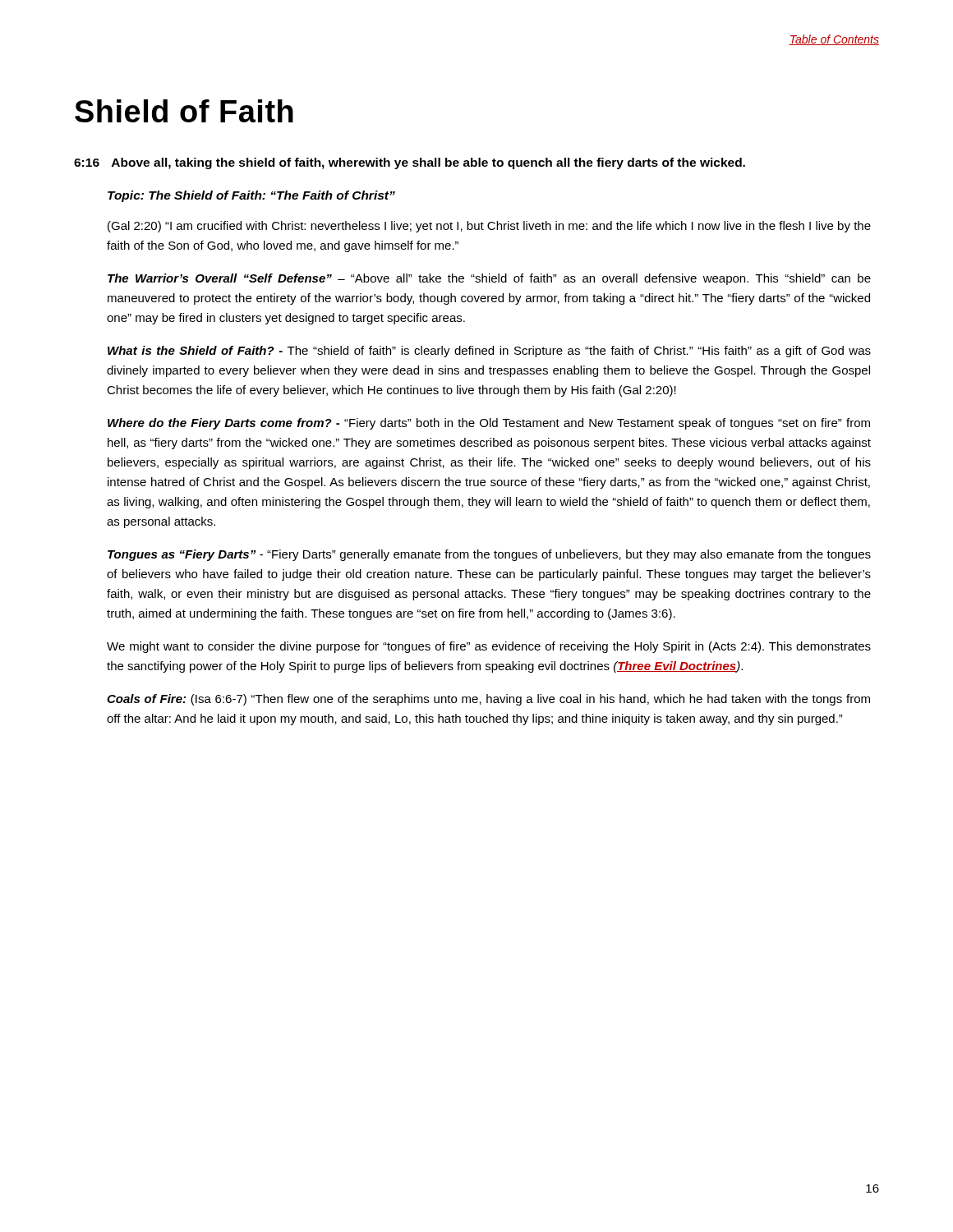The image size is (953, 1232).
Task: Locate the section header that opens with "6:16 Above all, taking the shield"
Action: [x=410, y=162]
